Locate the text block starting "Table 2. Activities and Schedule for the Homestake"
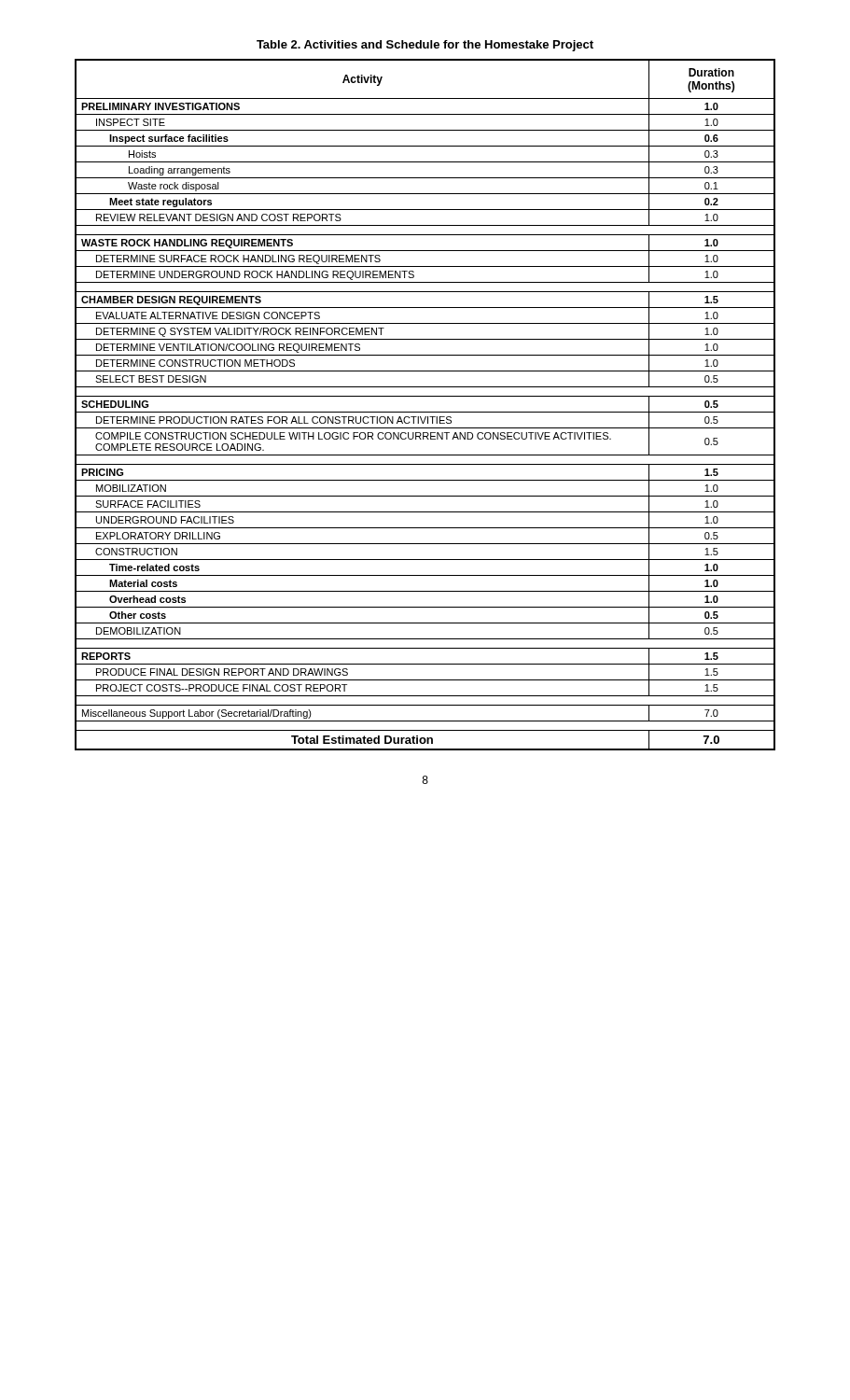The image size is (850, 1400). tap(425, 44)
